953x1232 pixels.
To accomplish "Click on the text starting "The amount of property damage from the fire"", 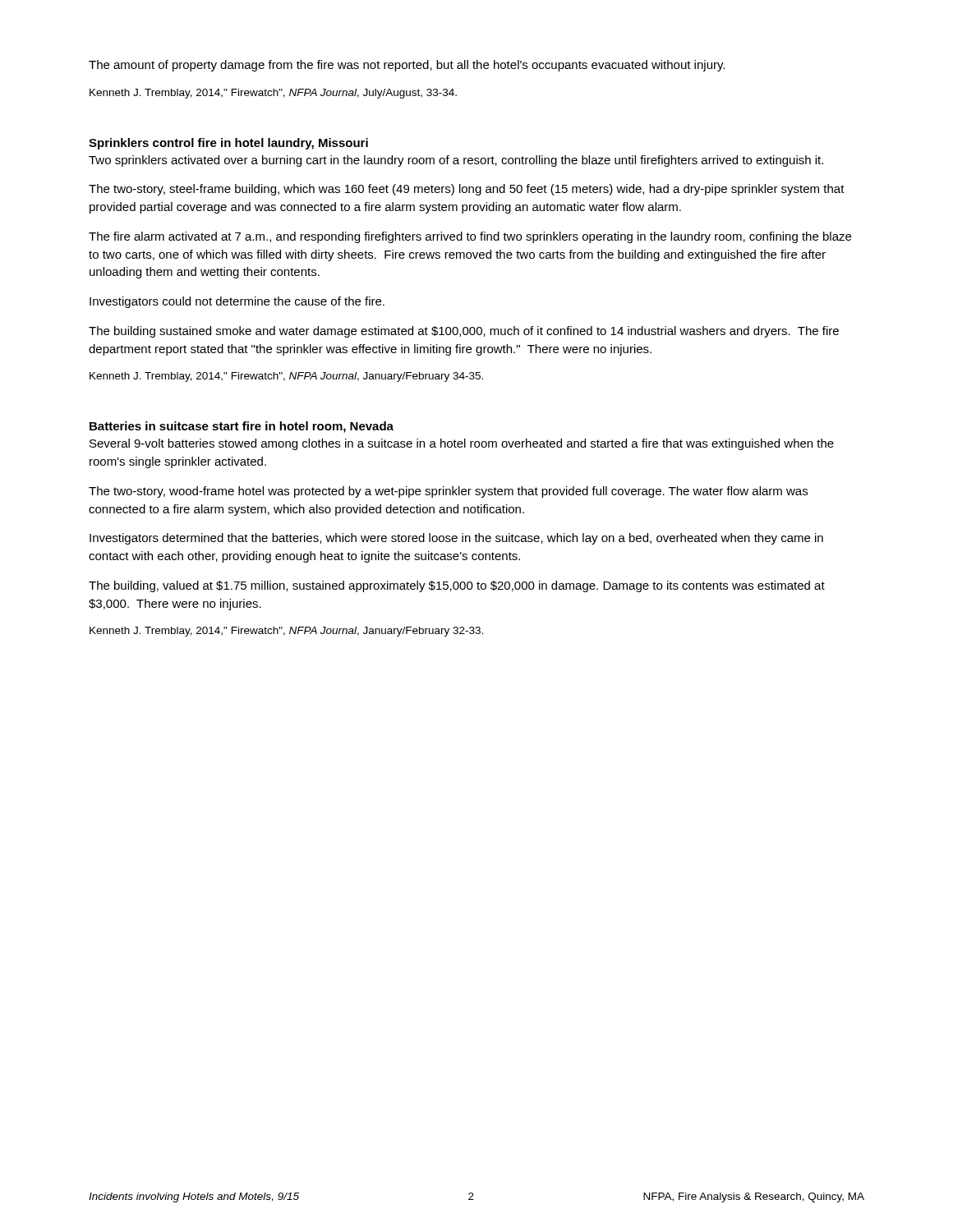I will [476, 65].
